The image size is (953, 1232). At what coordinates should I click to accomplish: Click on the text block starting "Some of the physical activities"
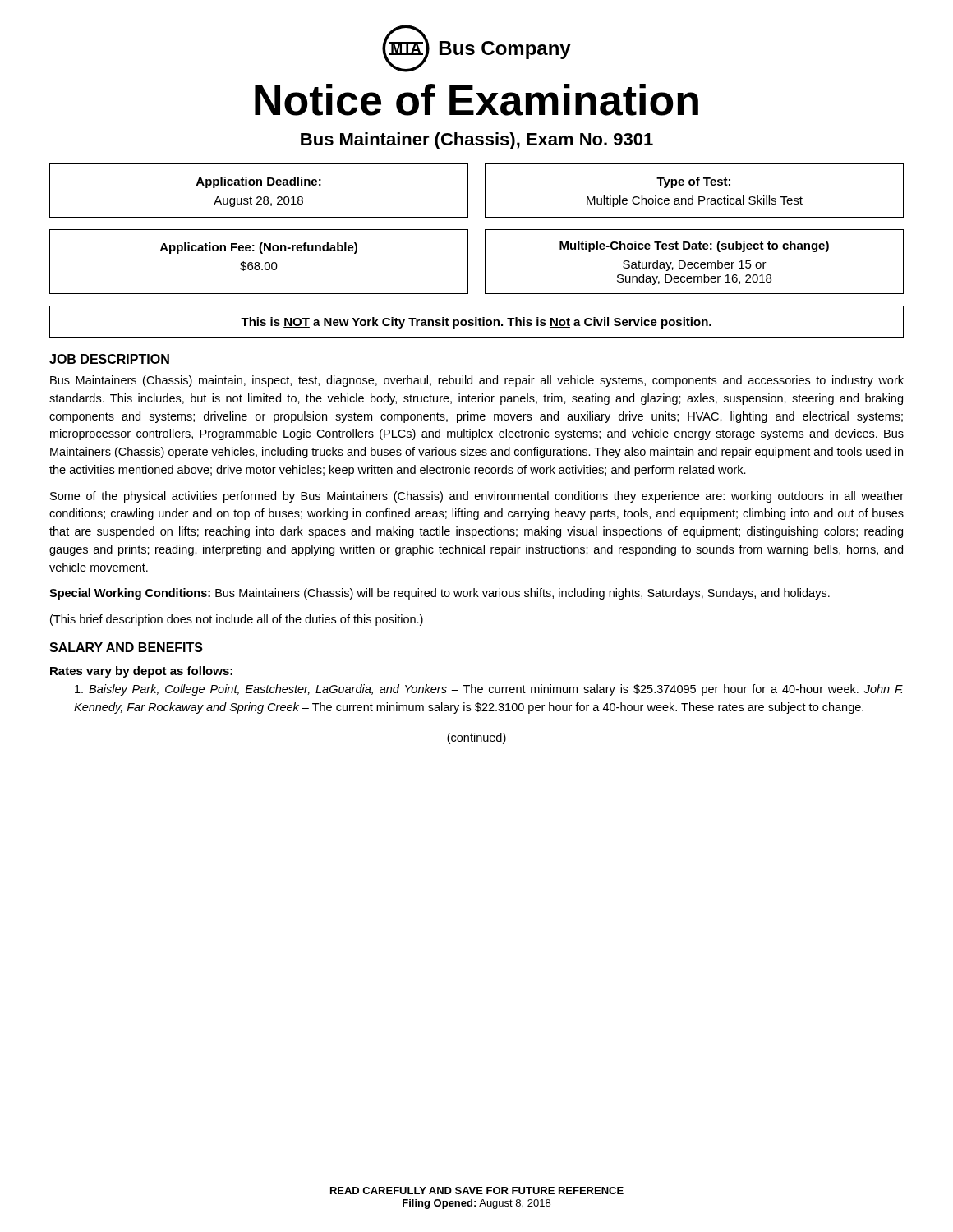pyautogui.click(x=476, y=532)
